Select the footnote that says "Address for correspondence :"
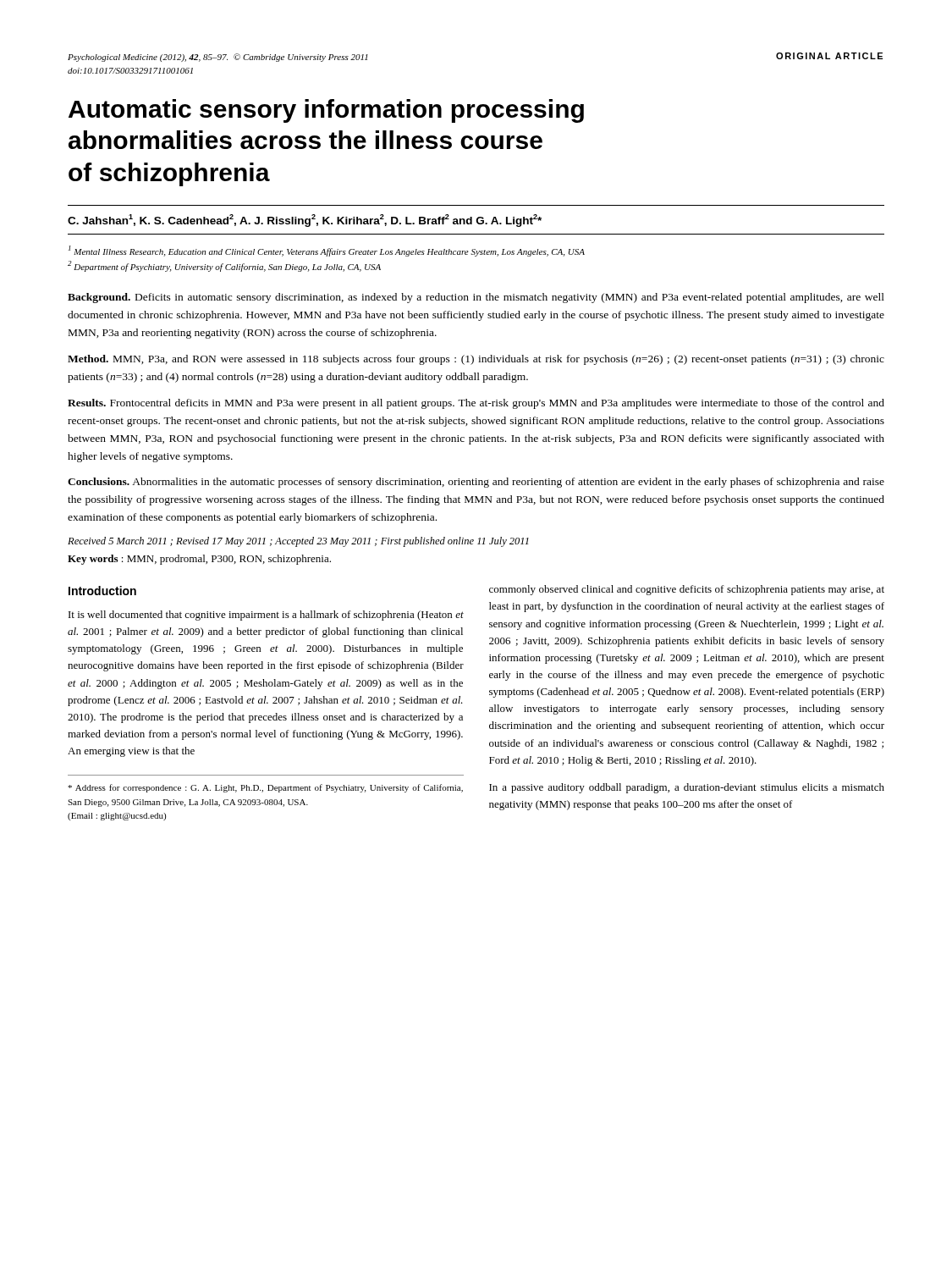This screenshot has height=1270, width=952. coord(266,801)
